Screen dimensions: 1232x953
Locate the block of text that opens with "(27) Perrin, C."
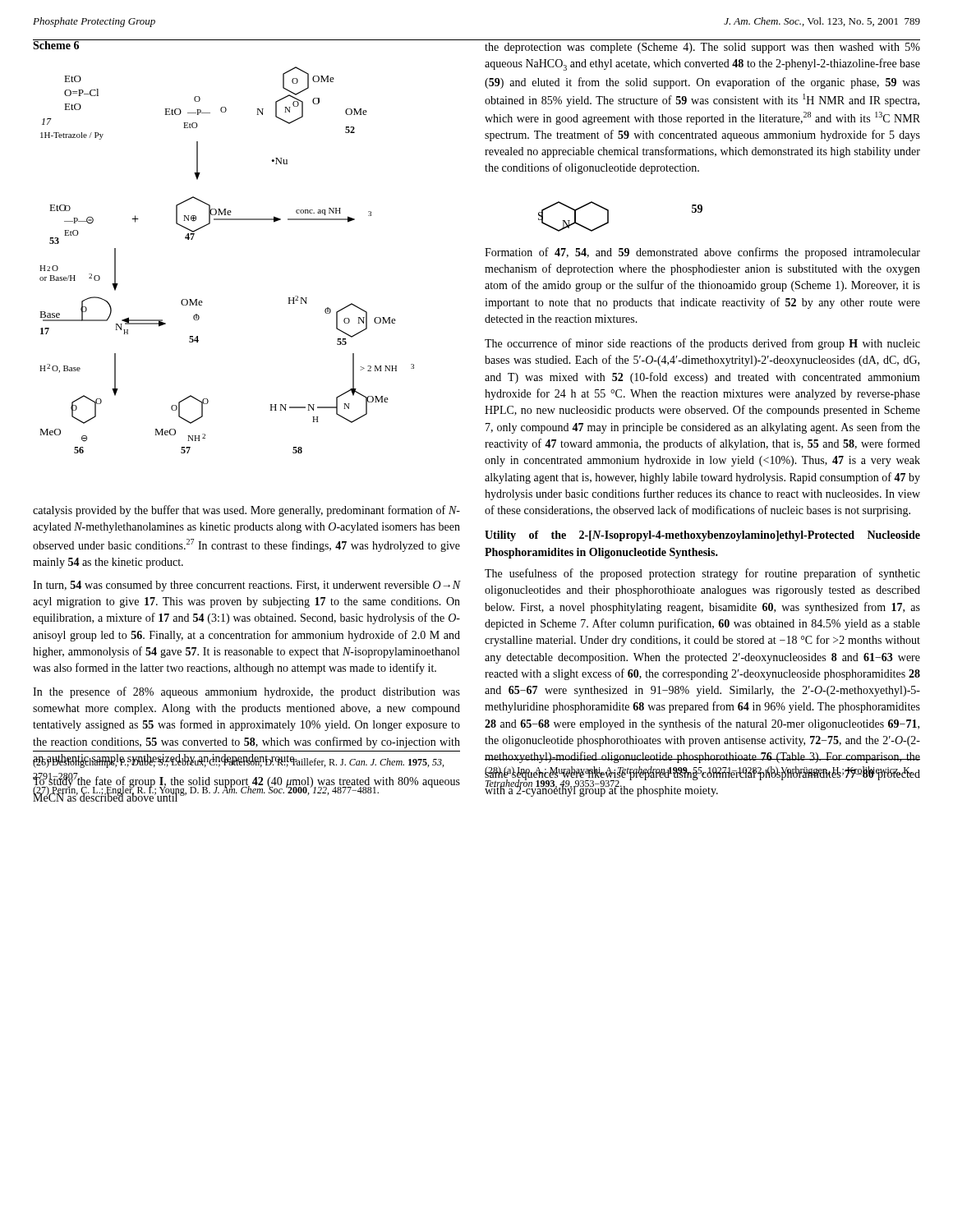pyautogui.click(x=206, y=790)
